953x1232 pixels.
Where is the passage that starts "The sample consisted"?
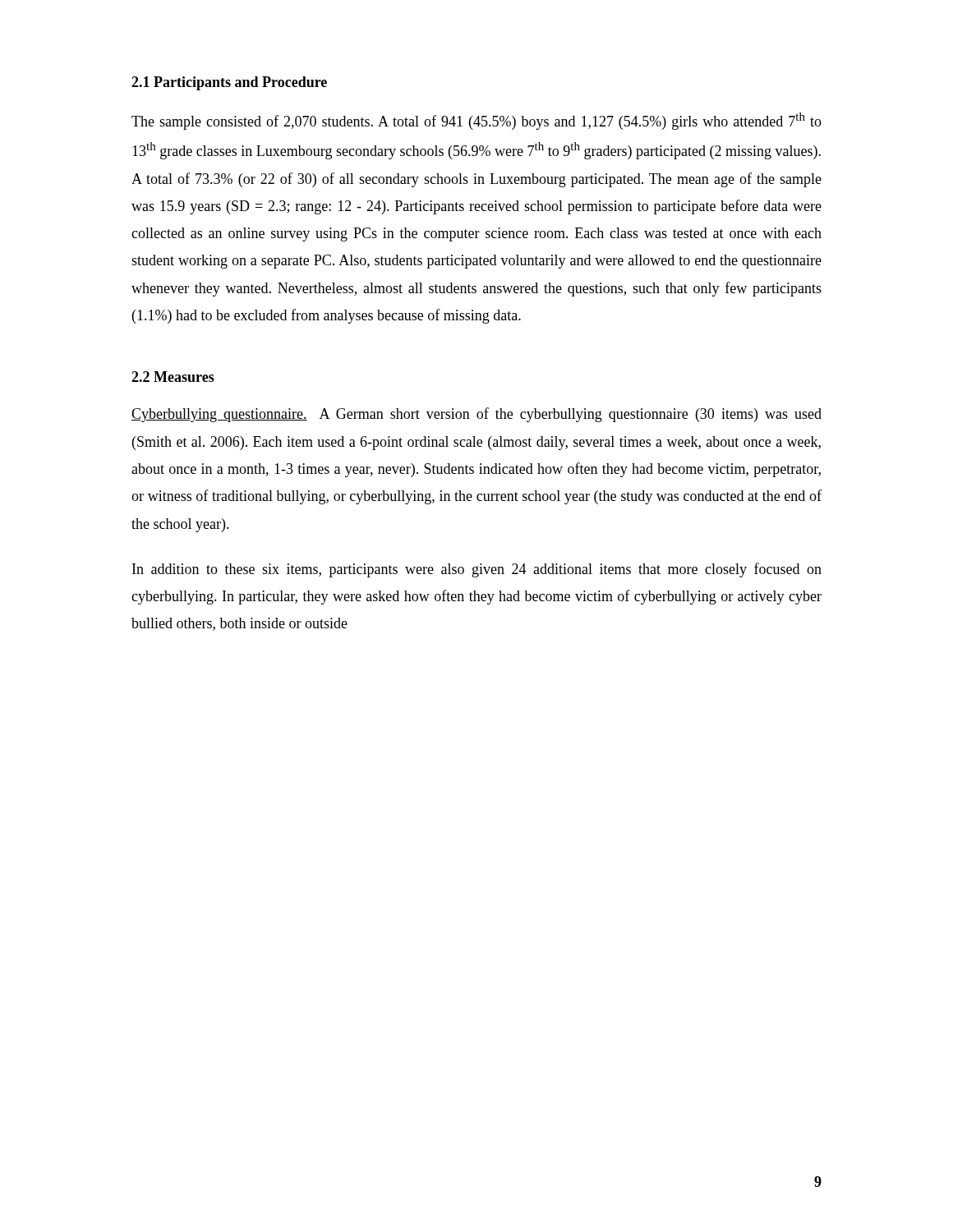tap(476, 217)
